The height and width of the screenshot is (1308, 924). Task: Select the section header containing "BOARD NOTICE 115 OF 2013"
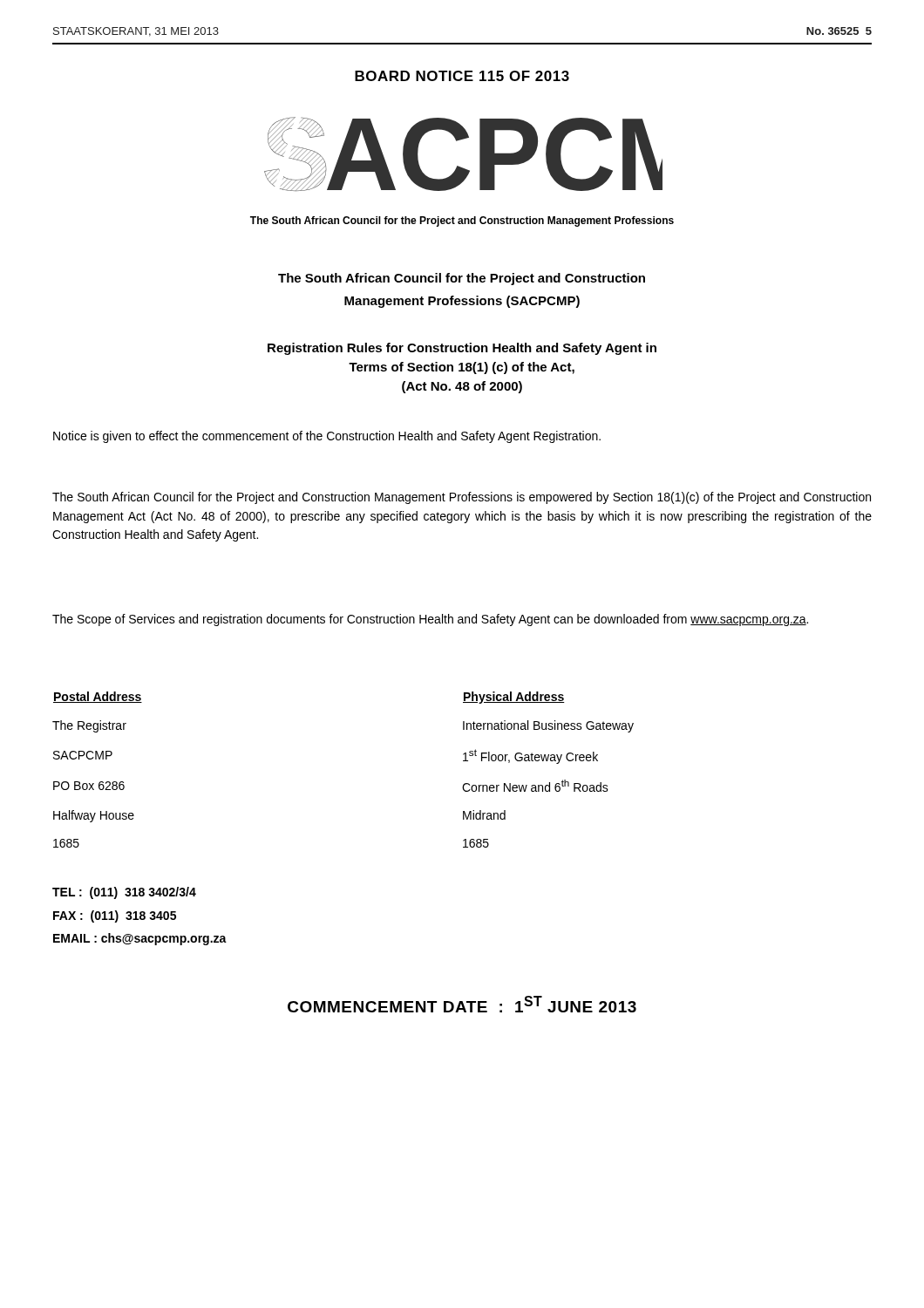click(x=462, y=76)
